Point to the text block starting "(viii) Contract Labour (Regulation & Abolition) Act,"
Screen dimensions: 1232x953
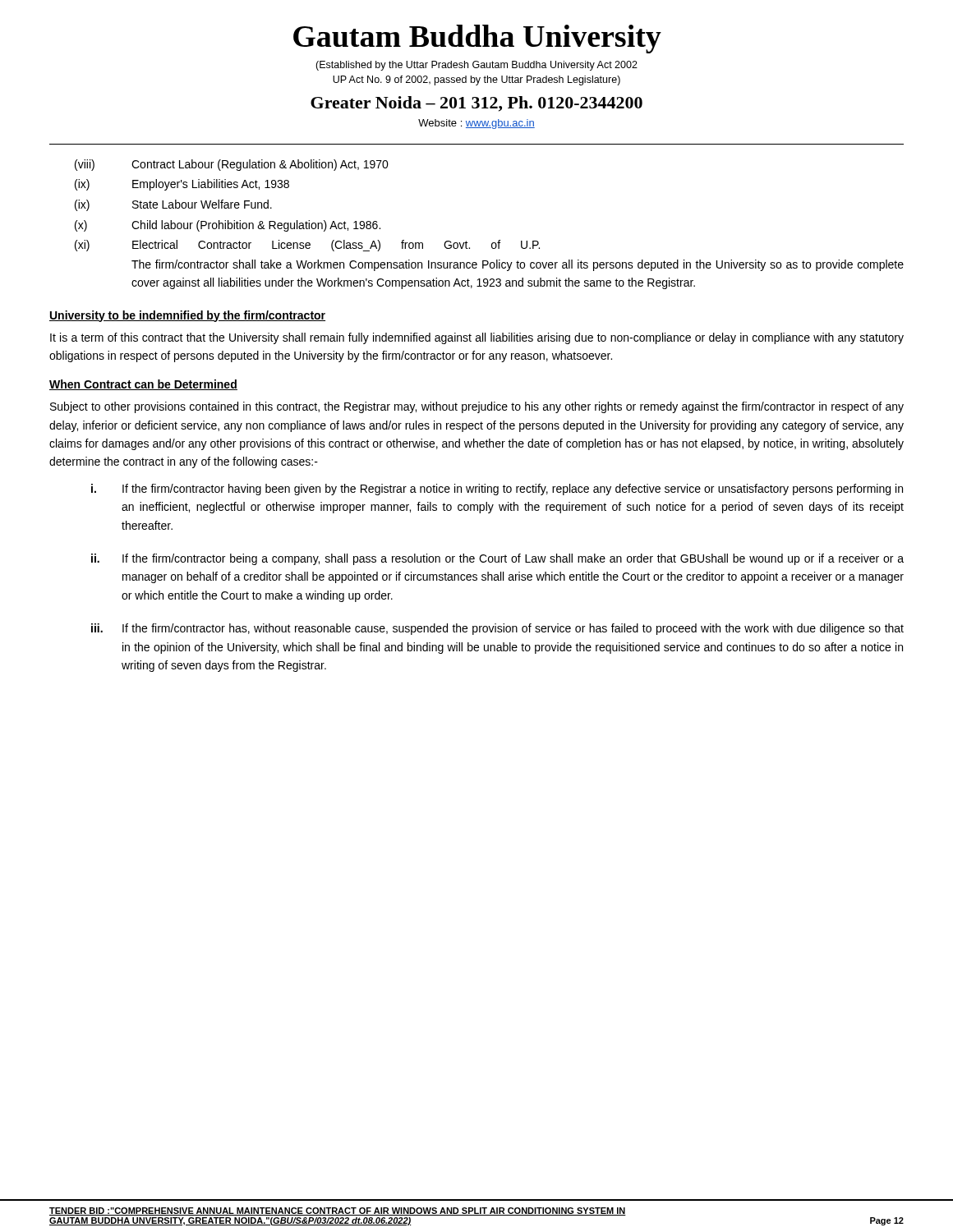(x=232, y=165)
